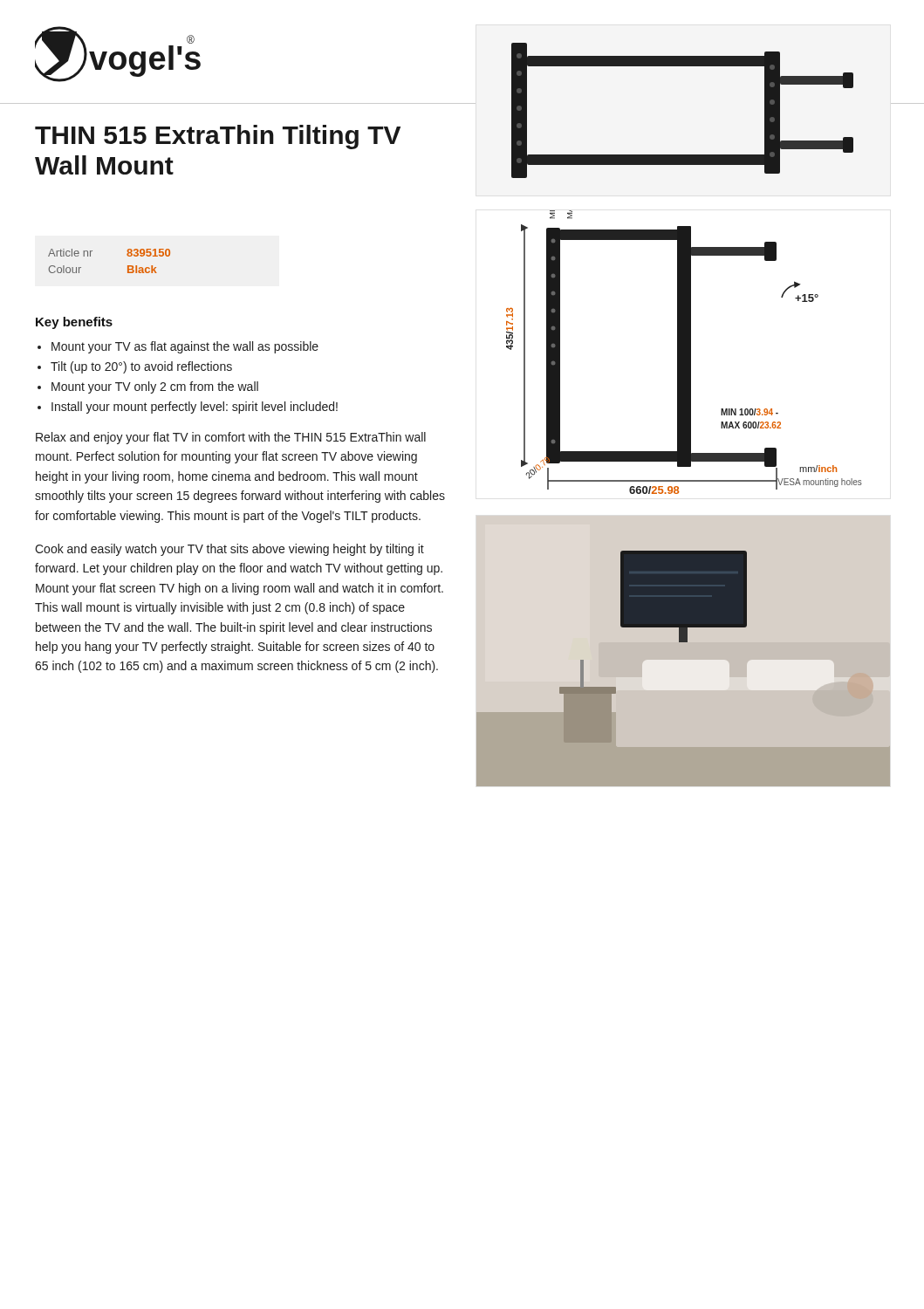Click on the passage starting "Cook and easily watch your"
This screenshot has width=924, height=1309.
point(240,608)
